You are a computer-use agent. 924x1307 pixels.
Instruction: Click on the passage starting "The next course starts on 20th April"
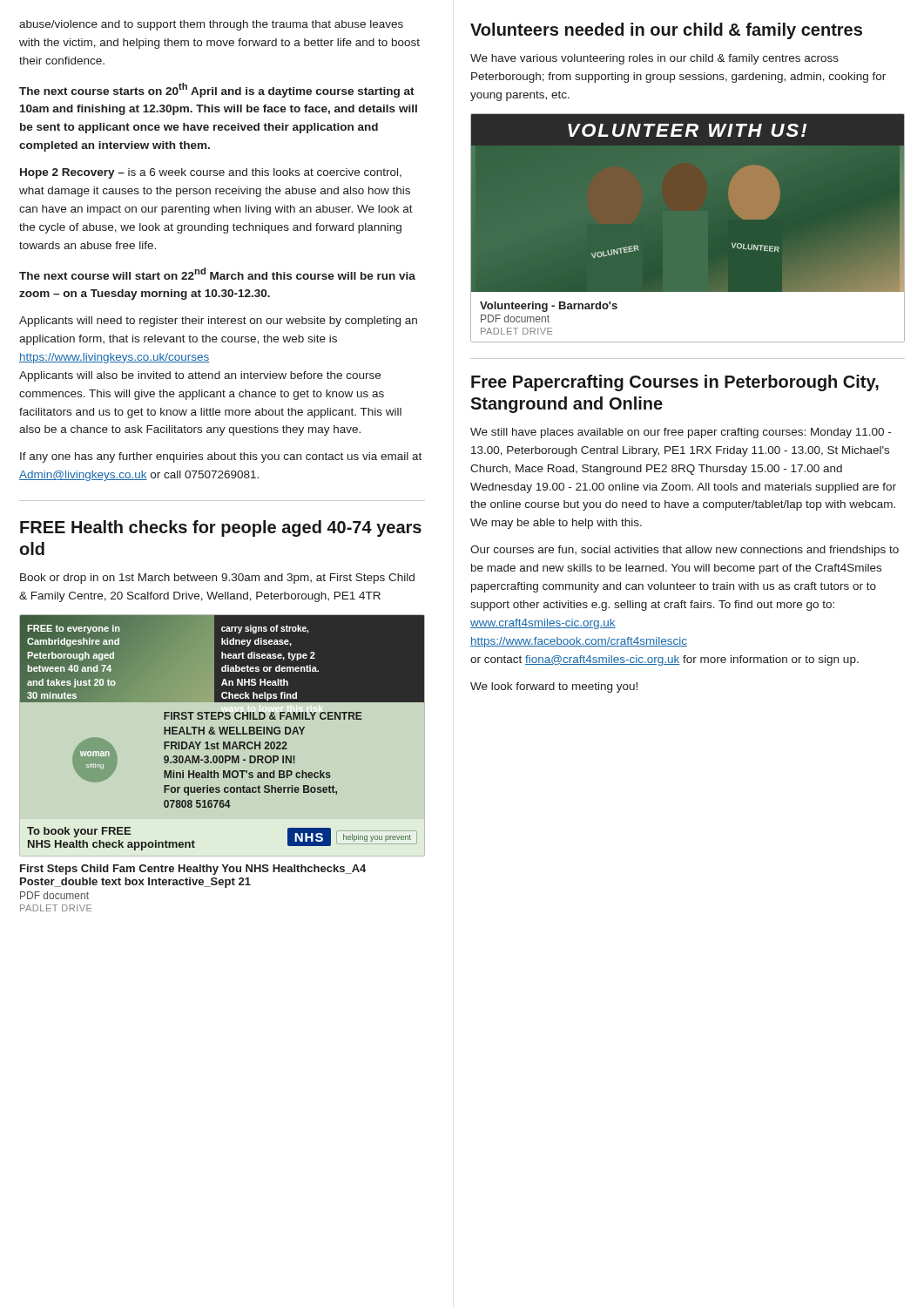click(218, 116)
